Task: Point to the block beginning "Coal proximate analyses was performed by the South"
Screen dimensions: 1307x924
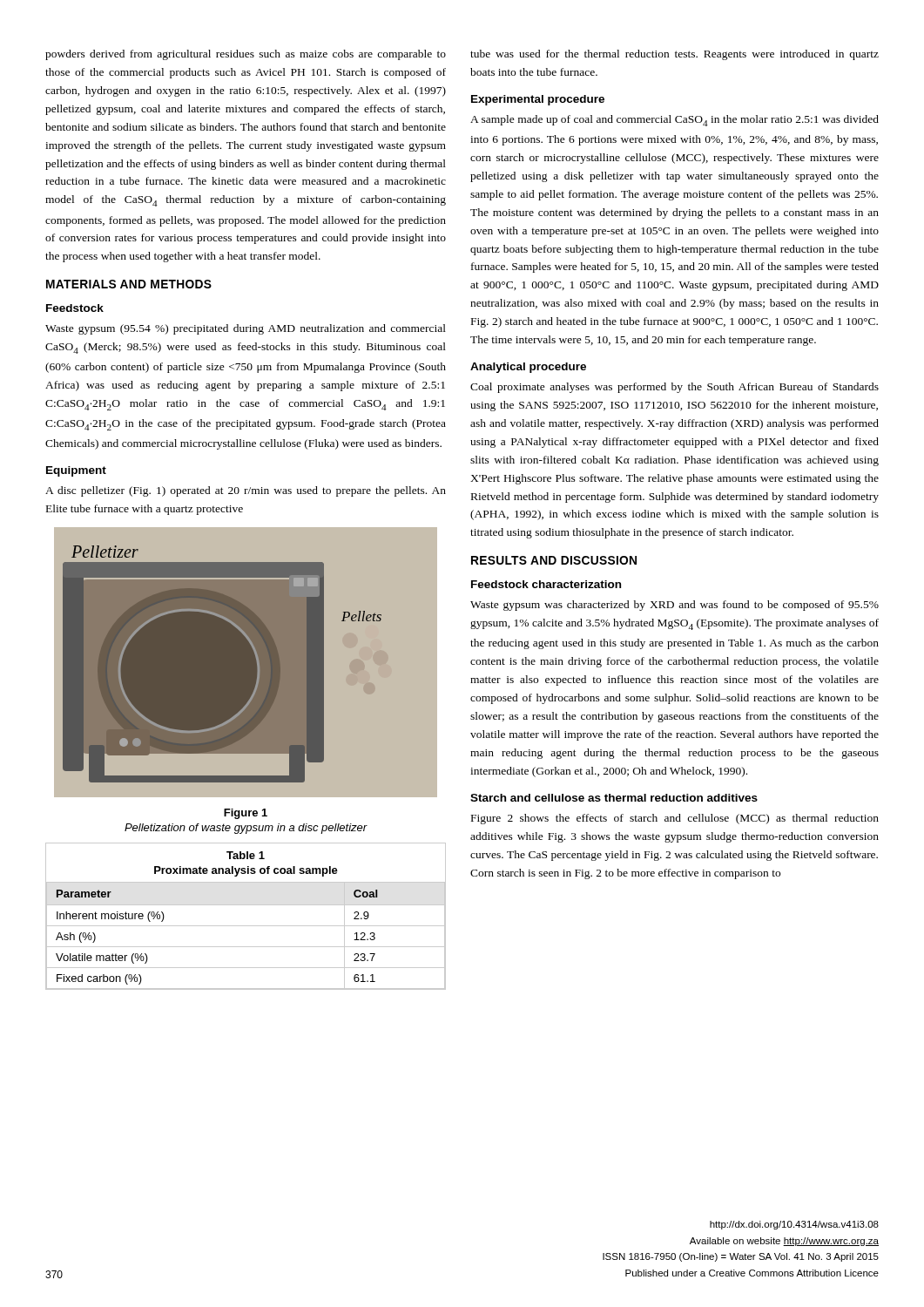Action: [x=675, y=460]
